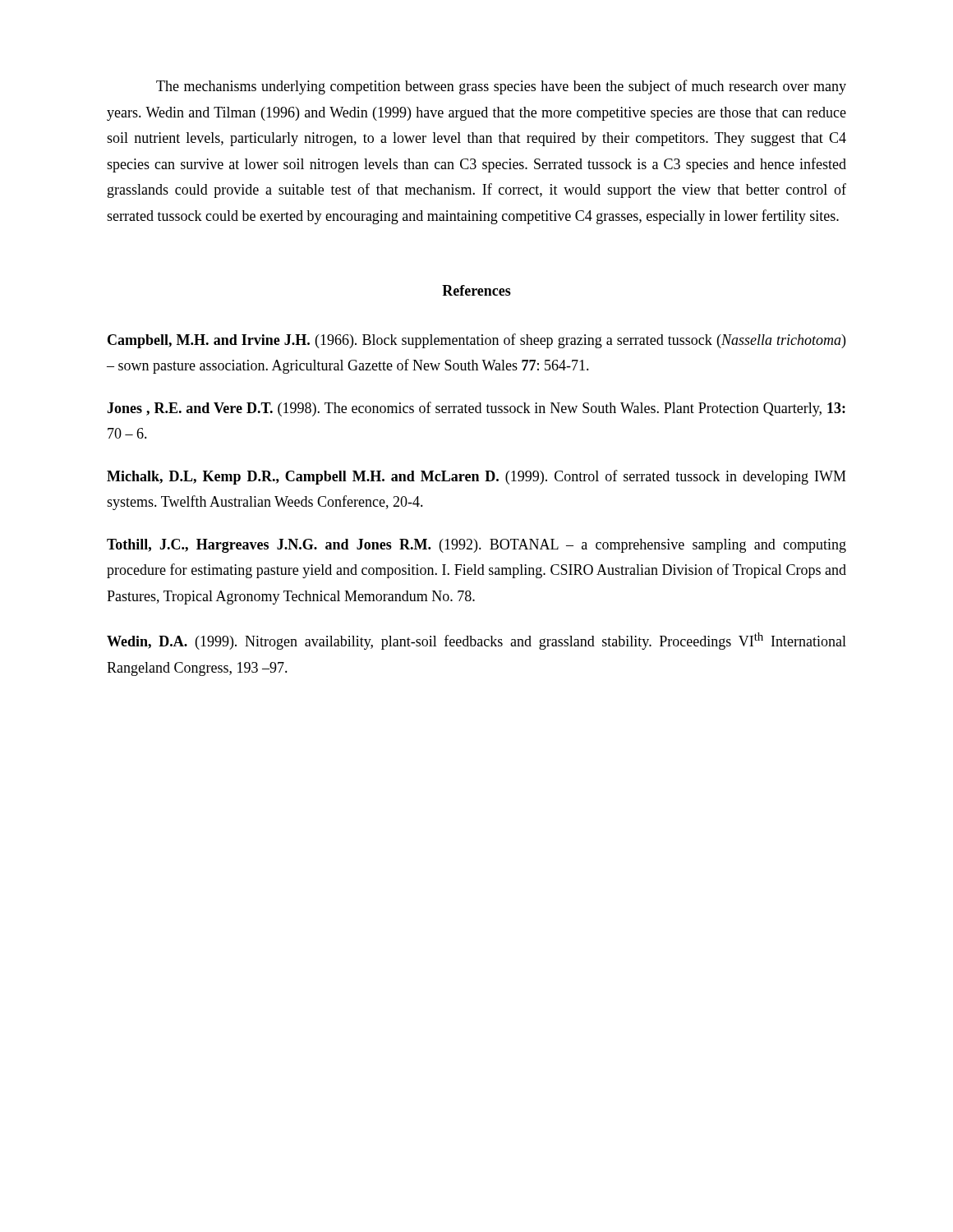Locate the text block that says "Campbell, M.H. and Irvine J.H. (1966)."
The width and height of the screenshot is (953, 1232).
pos(476,353)
